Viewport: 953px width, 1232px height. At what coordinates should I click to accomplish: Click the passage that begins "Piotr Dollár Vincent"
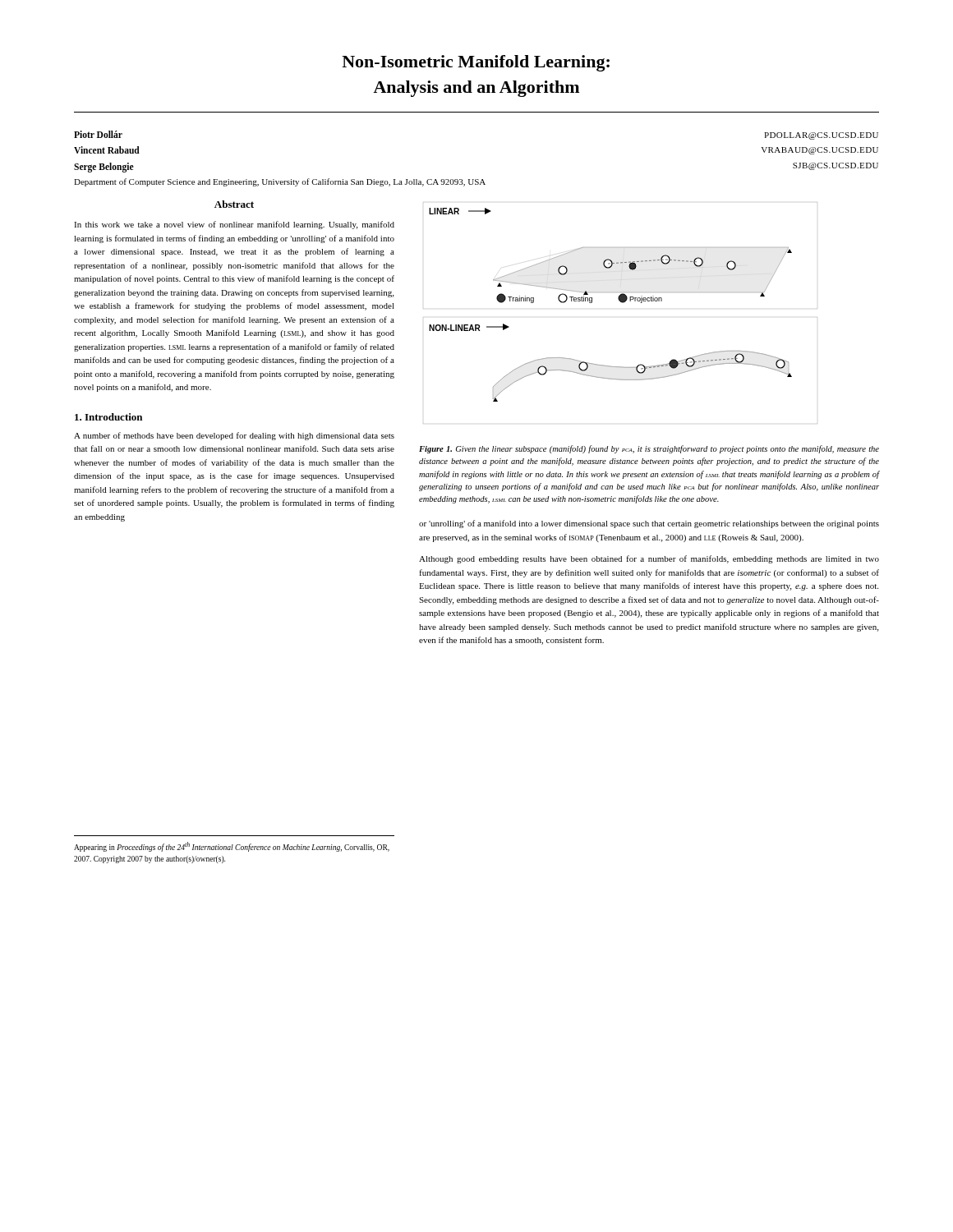[110, 135]
